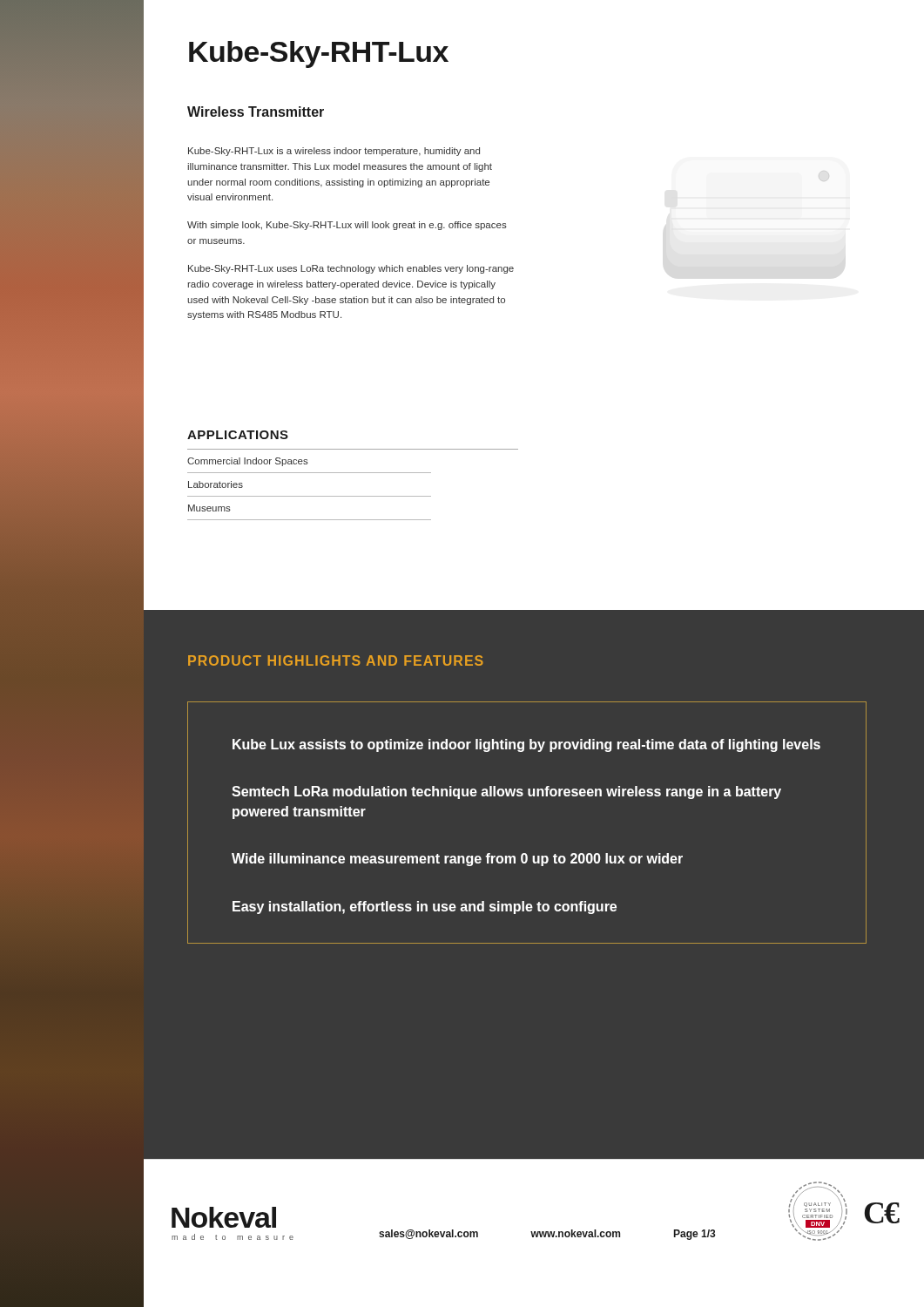Click where it says "PRODUCT HIGHLIGHTS AND FEATURES"
Screen dimensions: 1307x924
pos(492,661)
